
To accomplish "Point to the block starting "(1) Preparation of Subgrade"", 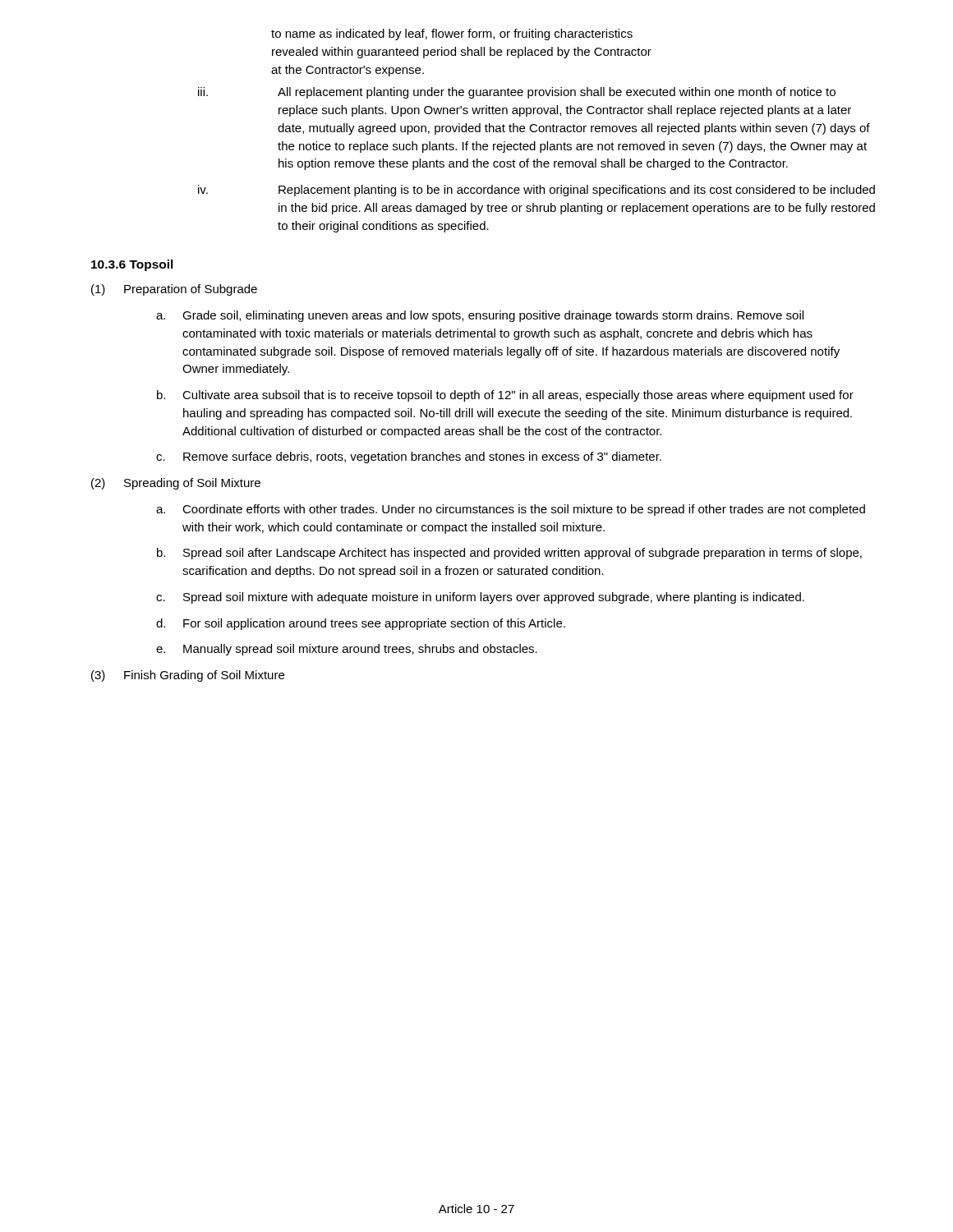I will tap(174, 290).
